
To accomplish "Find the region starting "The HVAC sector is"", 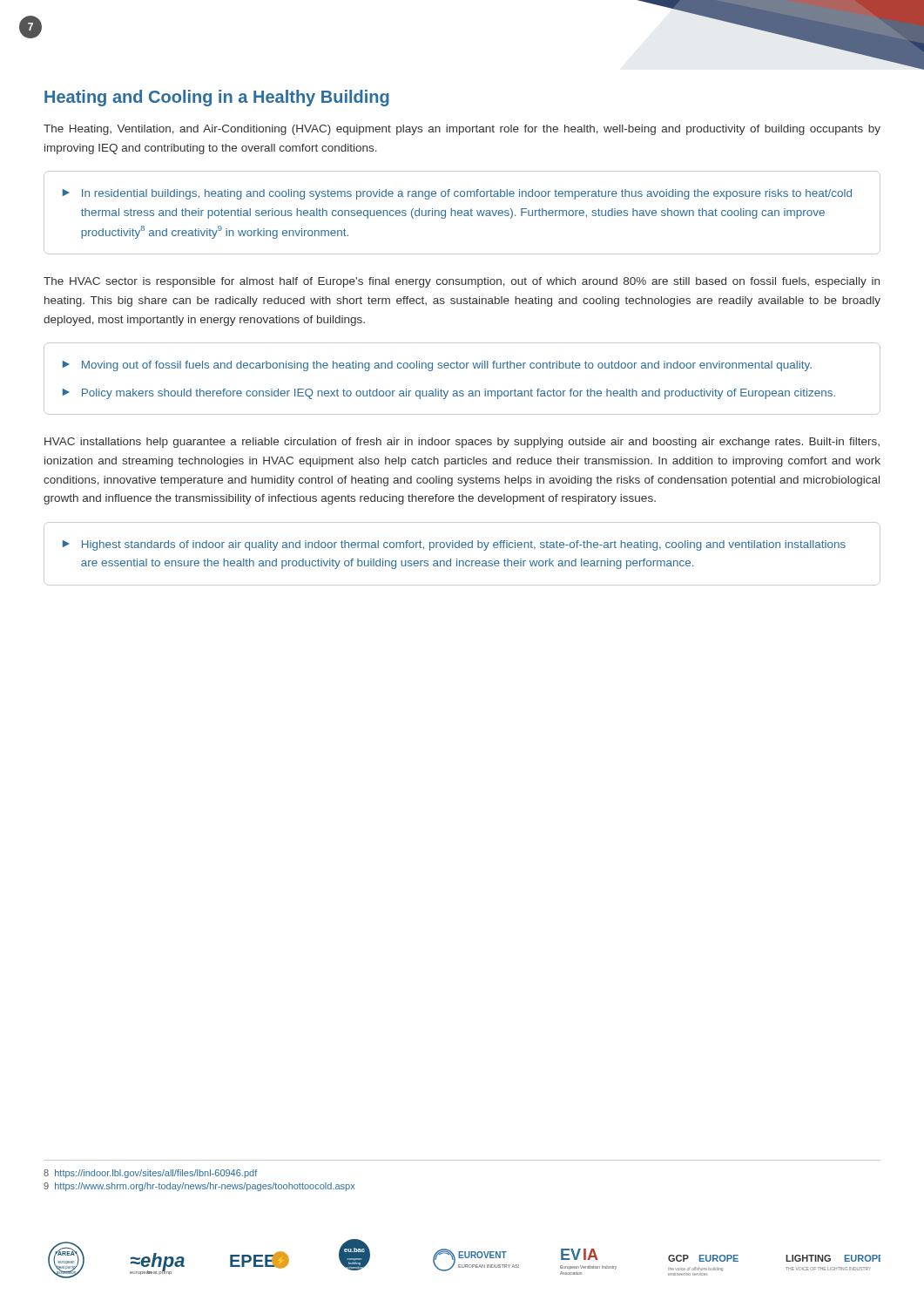I will pyautogui.click(x=462, y=300).
